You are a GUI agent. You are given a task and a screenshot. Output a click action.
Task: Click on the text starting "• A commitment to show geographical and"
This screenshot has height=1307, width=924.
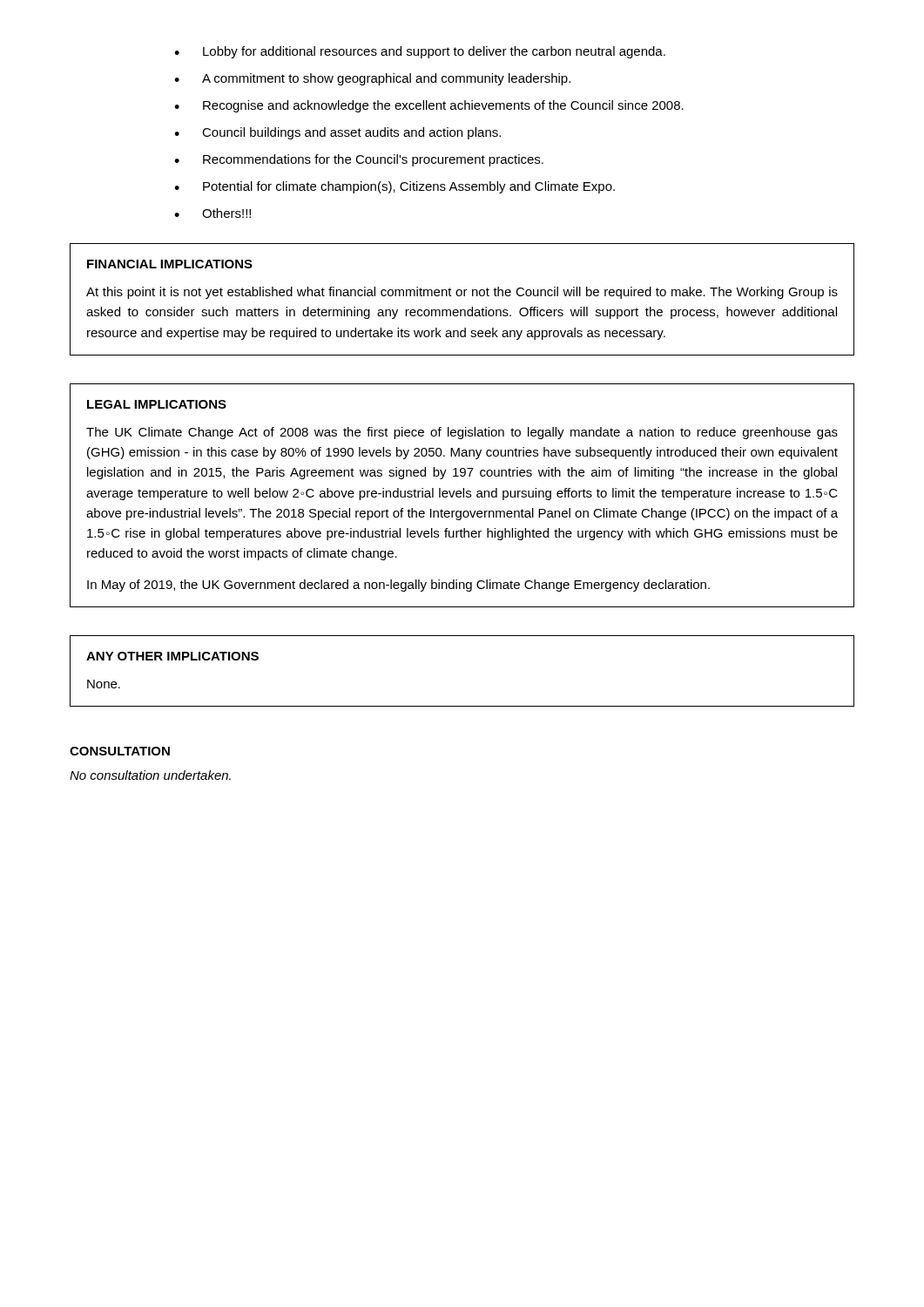click(514, 81)
